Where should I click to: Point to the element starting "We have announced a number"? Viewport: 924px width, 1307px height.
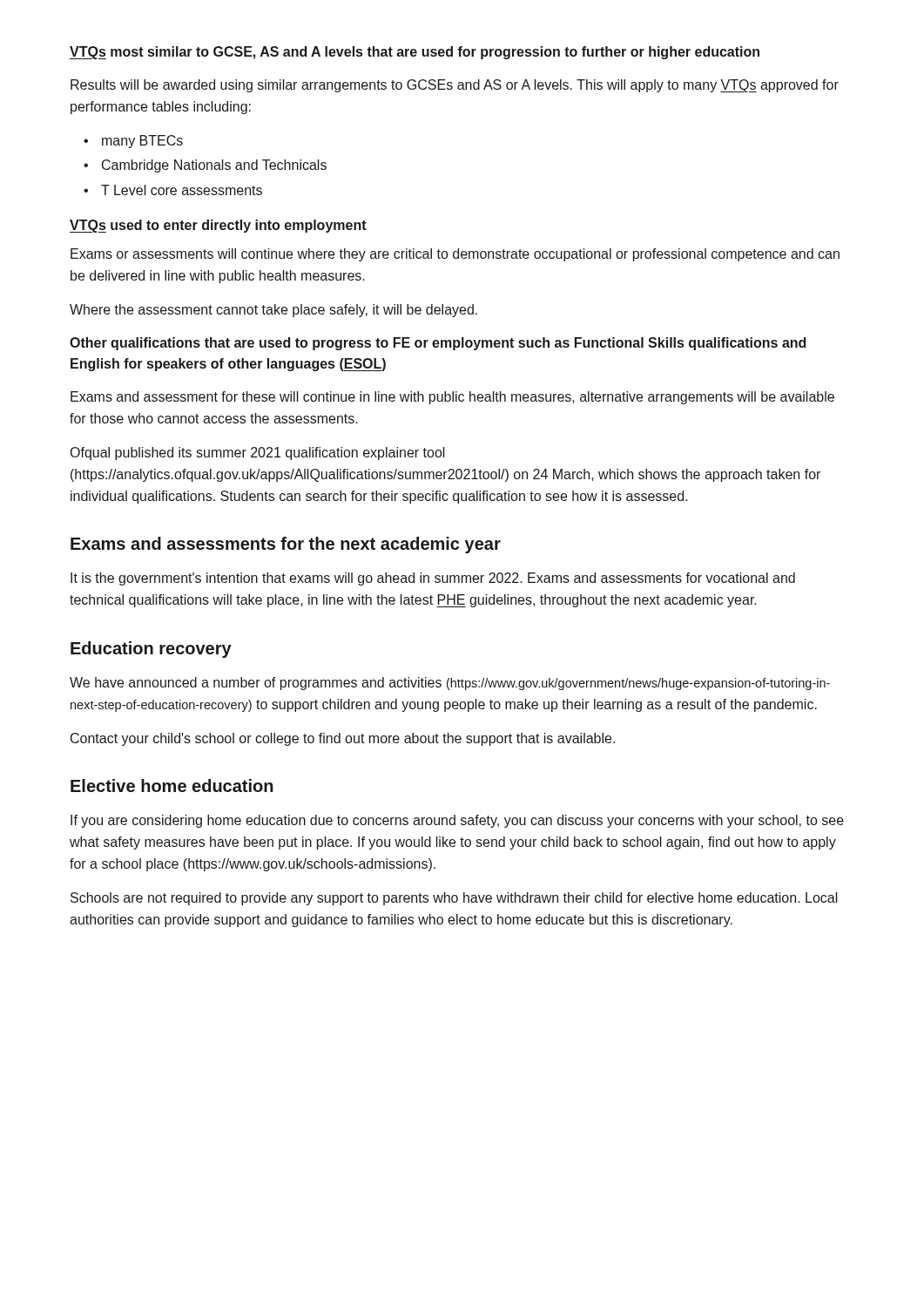(450, 693)
